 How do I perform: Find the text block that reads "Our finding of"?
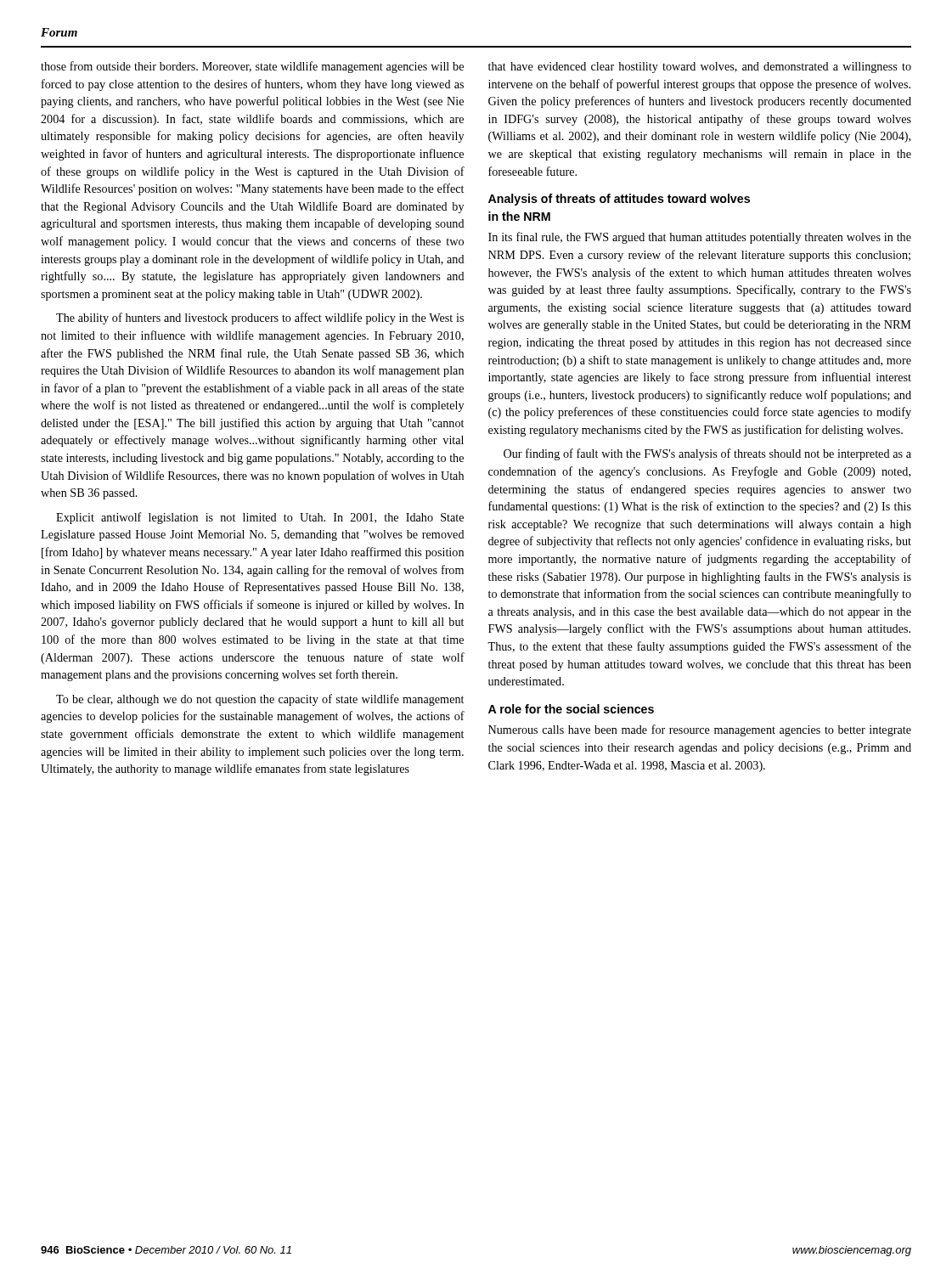700,568
